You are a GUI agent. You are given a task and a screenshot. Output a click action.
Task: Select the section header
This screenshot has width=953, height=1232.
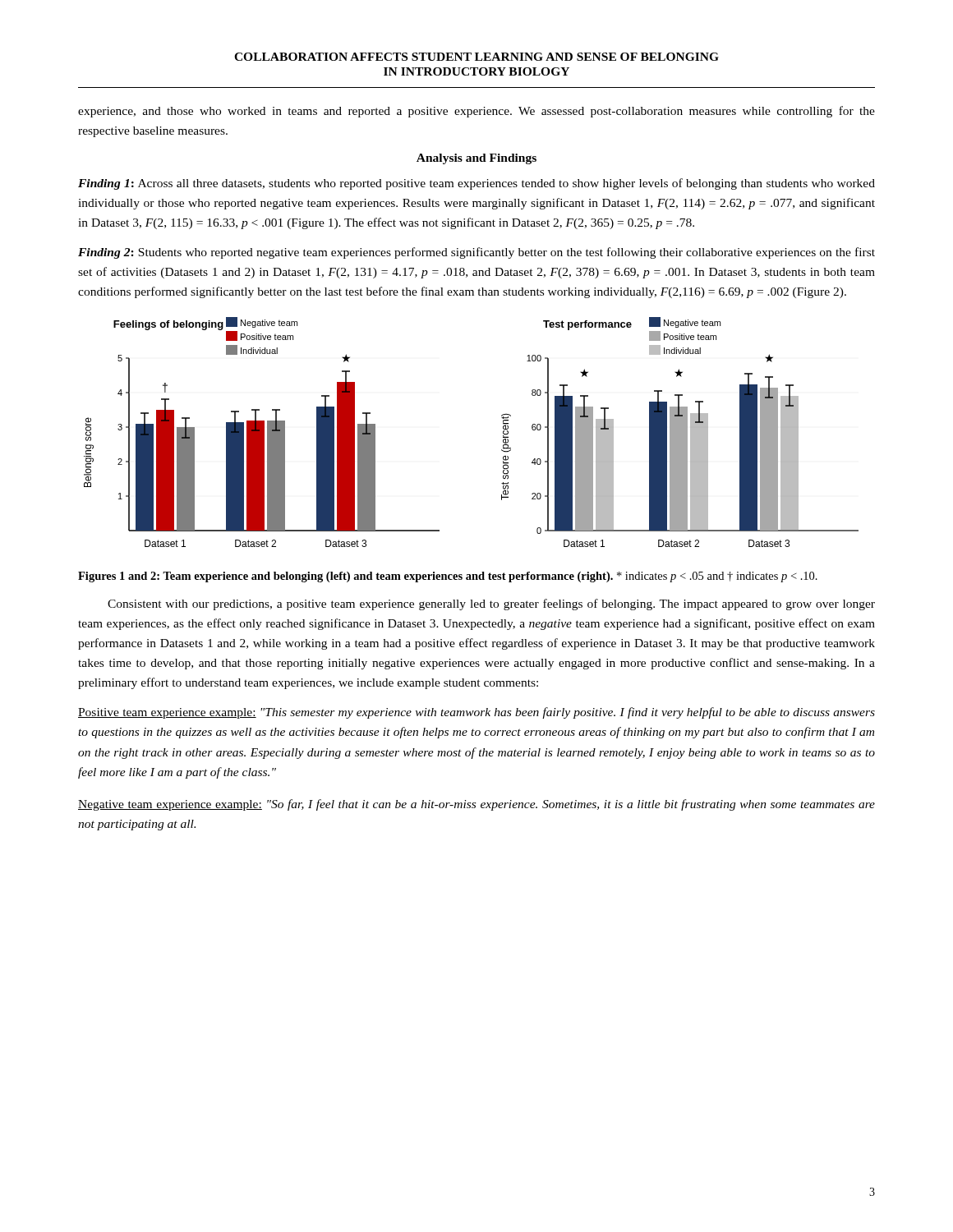pyautogui.click(x=476, y=157)
